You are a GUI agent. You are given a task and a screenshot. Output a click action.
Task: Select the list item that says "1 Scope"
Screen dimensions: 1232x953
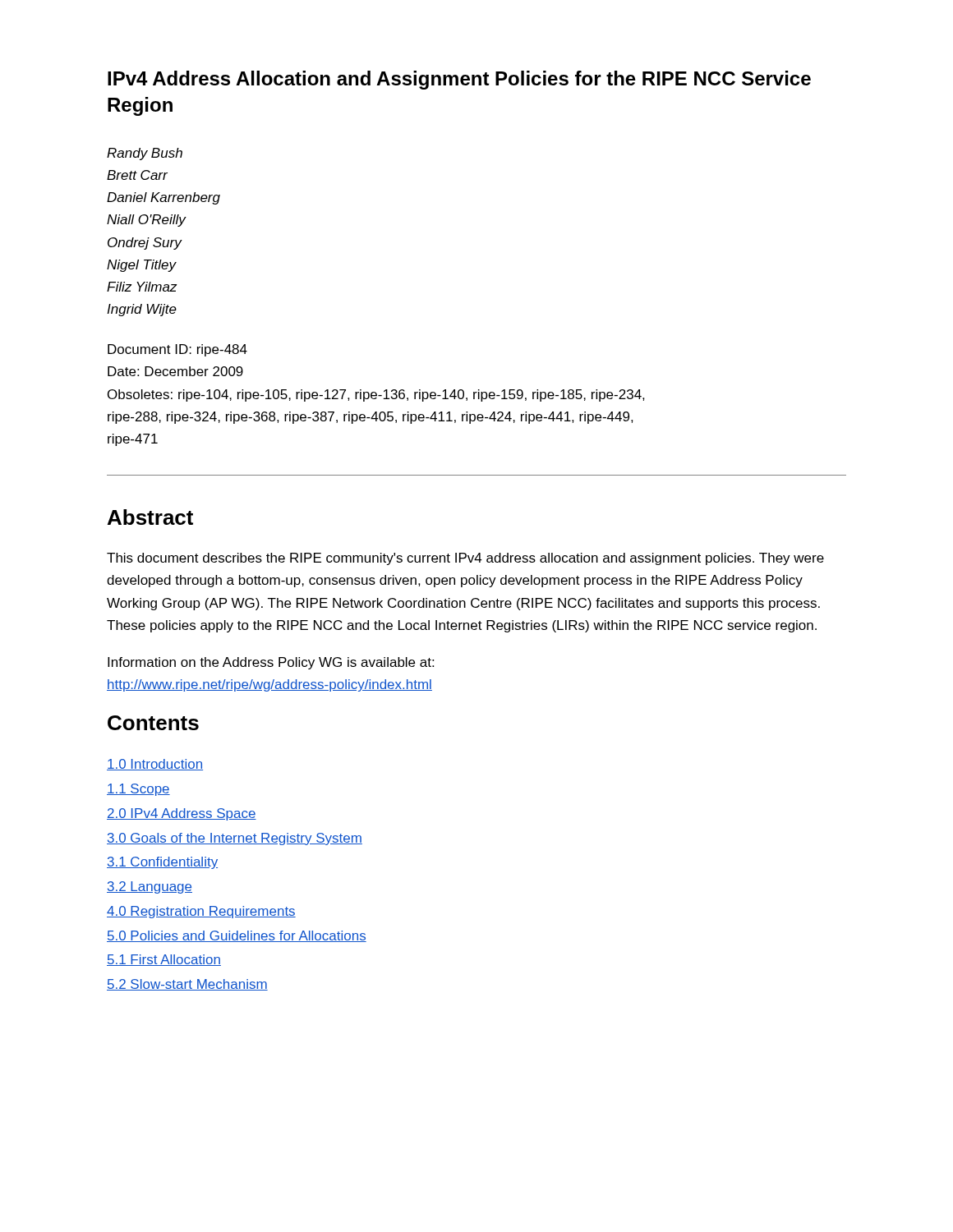138,789
